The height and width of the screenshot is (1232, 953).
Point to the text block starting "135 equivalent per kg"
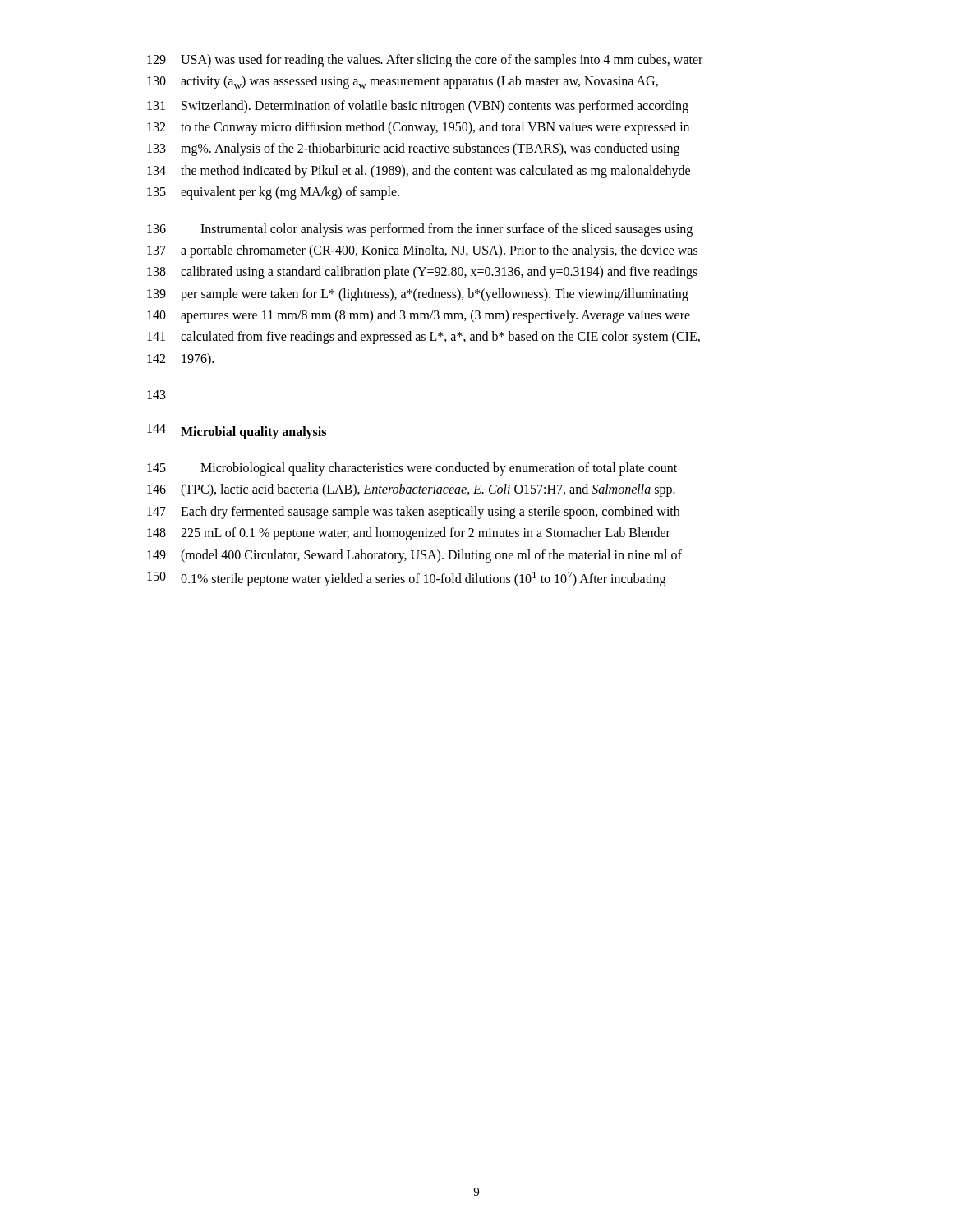point(273,193)
